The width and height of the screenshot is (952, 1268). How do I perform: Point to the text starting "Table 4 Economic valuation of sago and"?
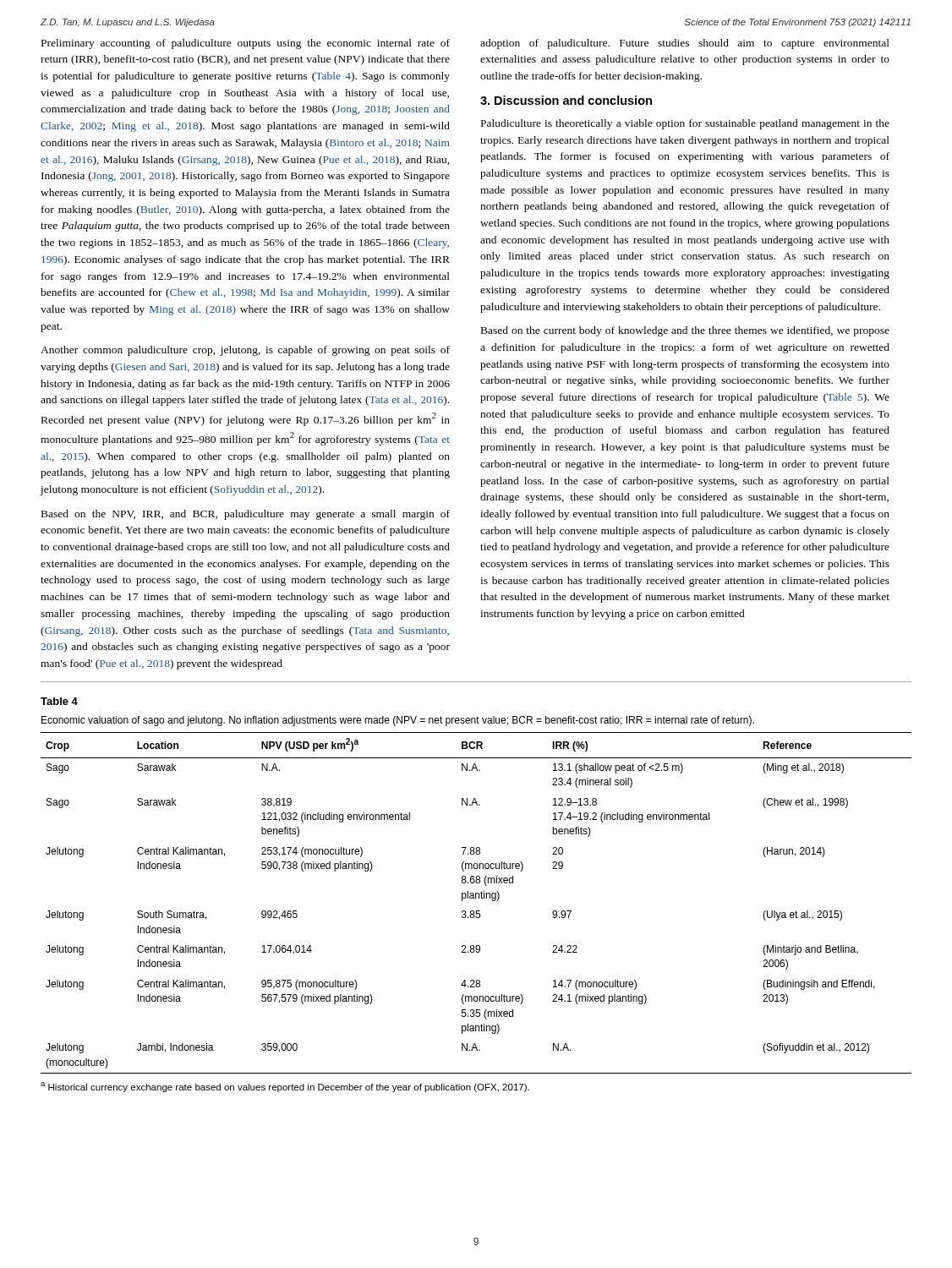[x=476, y=711]
